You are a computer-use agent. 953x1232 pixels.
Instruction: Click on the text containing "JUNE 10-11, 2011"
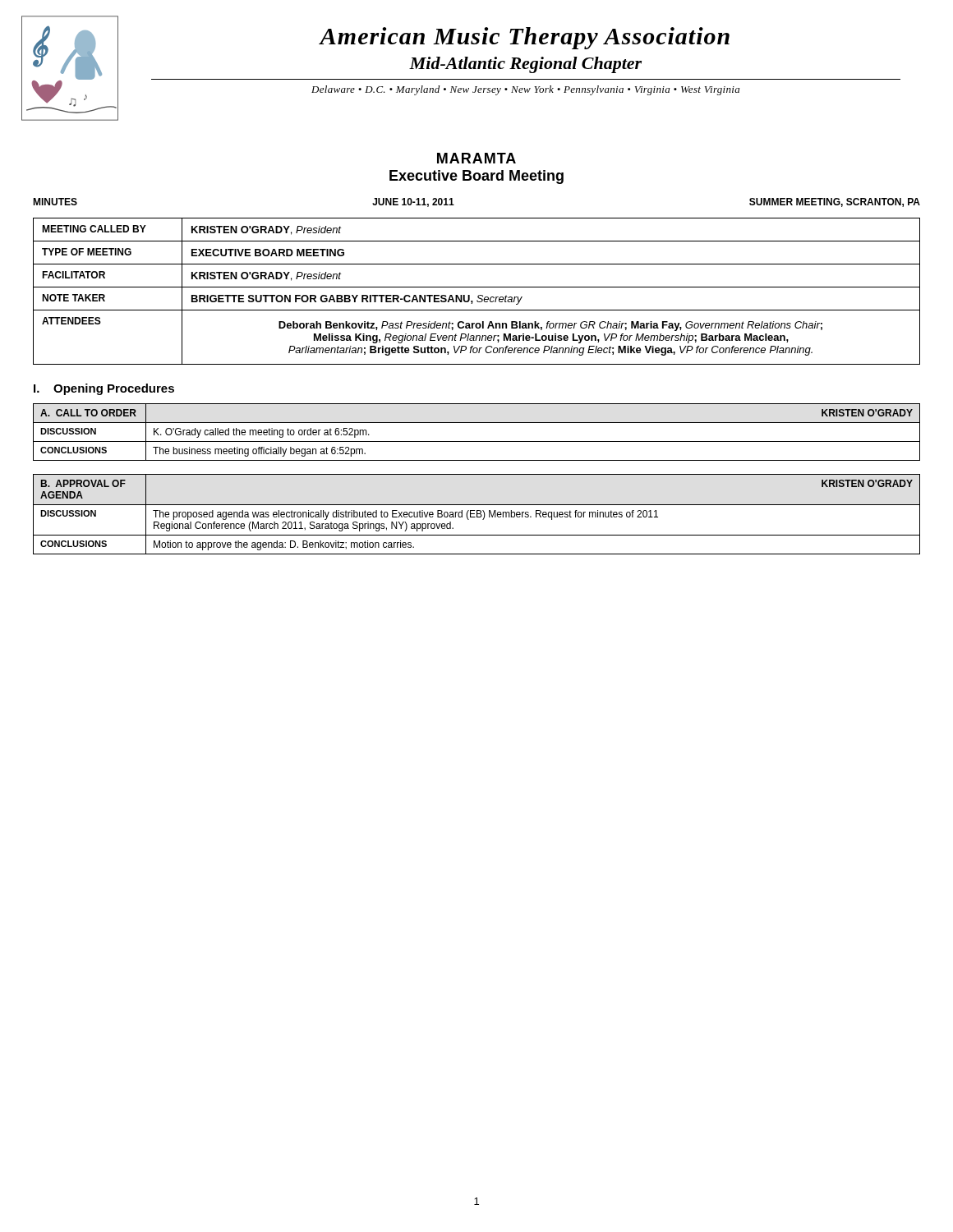[x=413, y=202]
